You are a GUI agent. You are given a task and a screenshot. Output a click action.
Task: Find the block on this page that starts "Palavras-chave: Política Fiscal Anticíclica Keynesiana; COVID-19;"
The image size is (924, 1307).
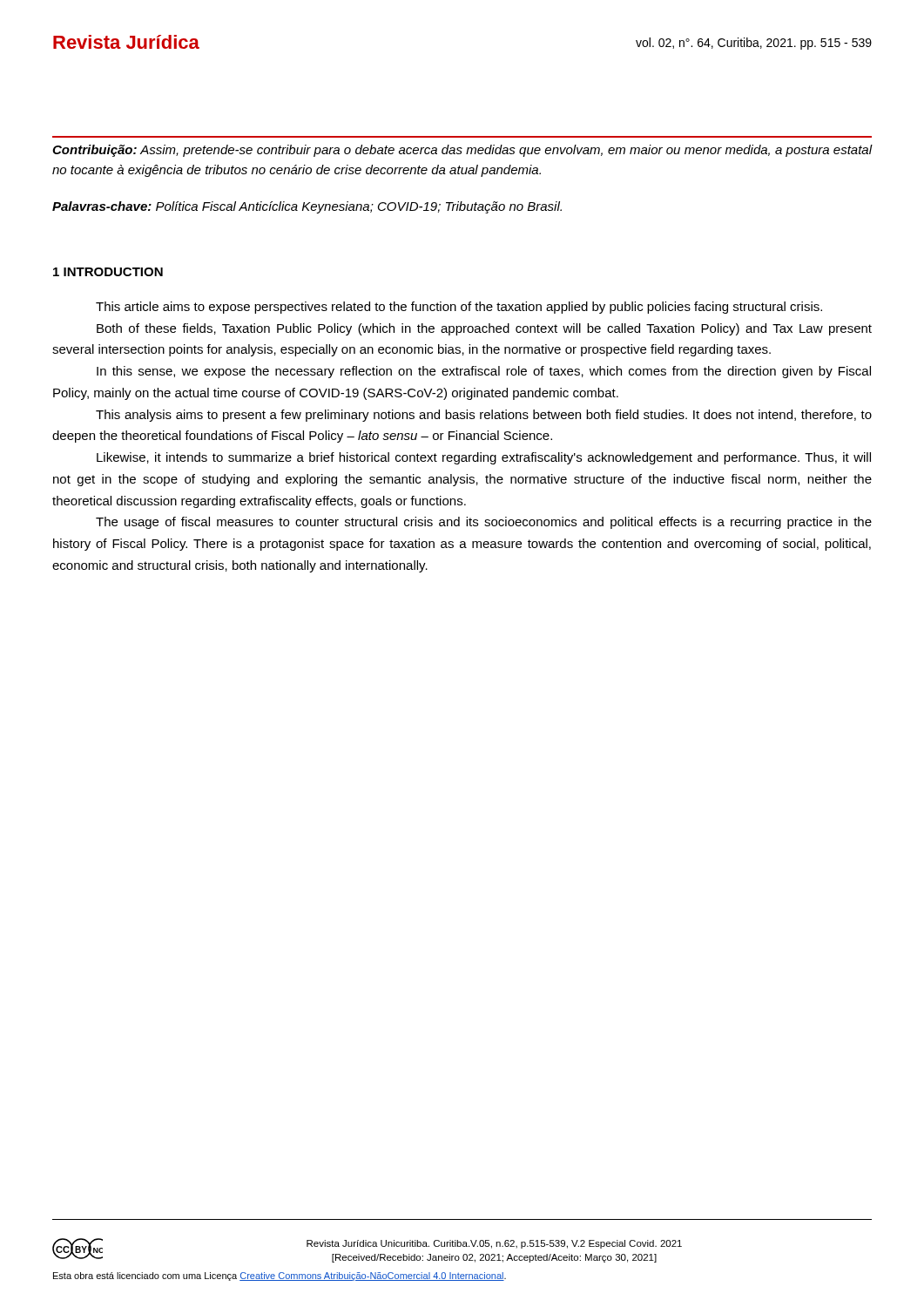coord(308,206)
